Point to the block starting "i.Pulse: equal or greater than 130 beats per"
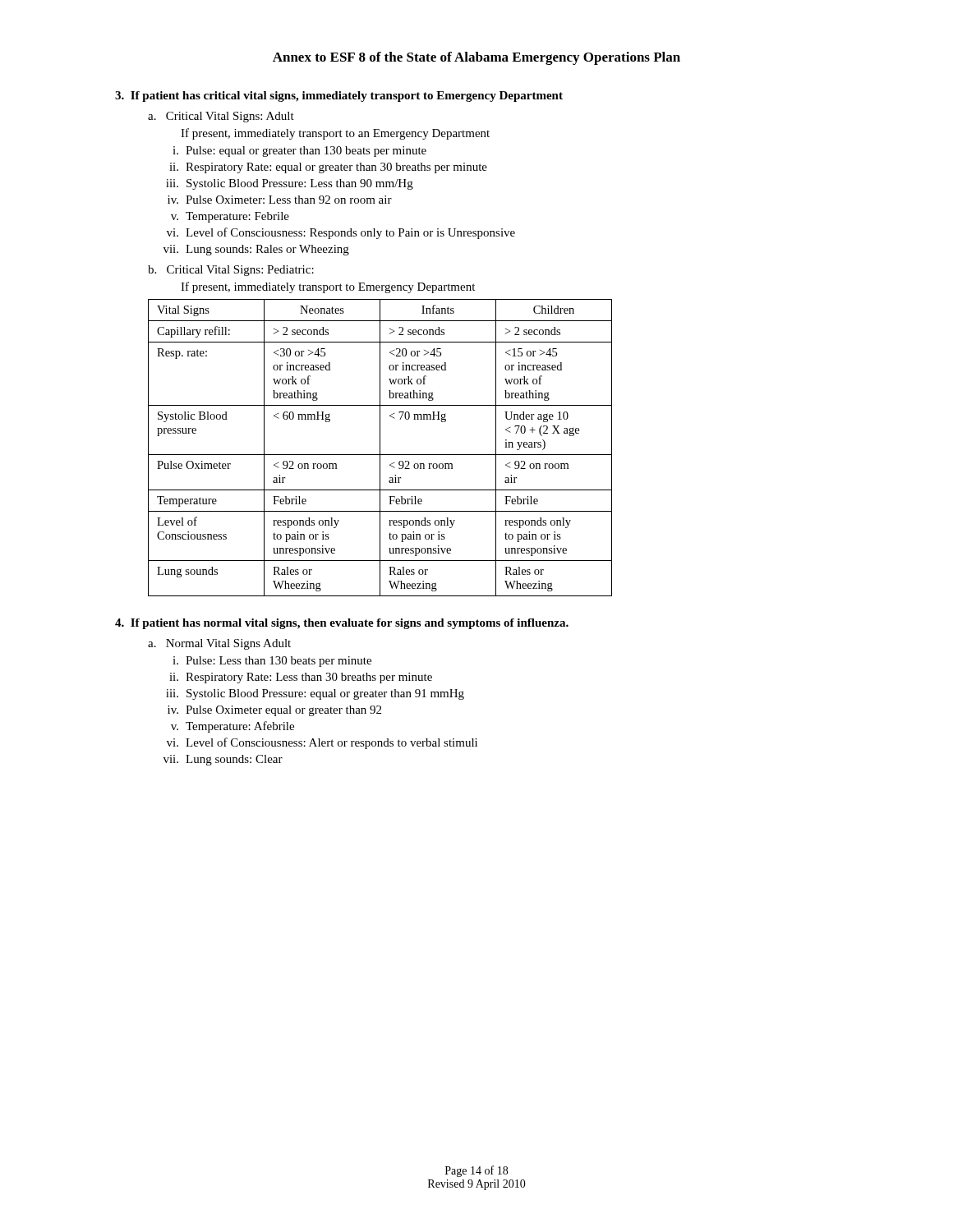Viewport: 953px width, 1232px height. click(299, 152)
